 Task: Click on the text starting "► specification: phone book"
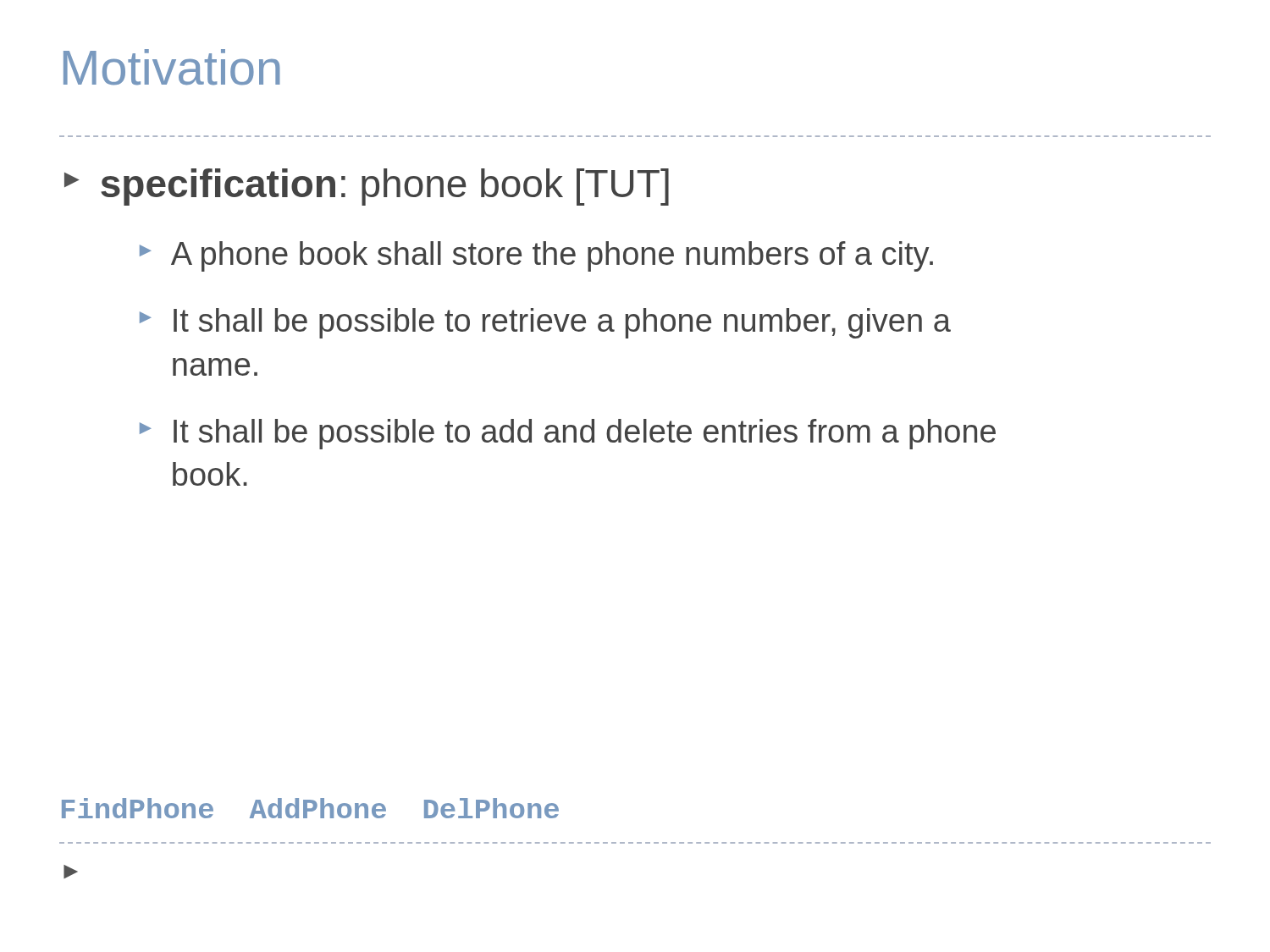tap(365, 184)
